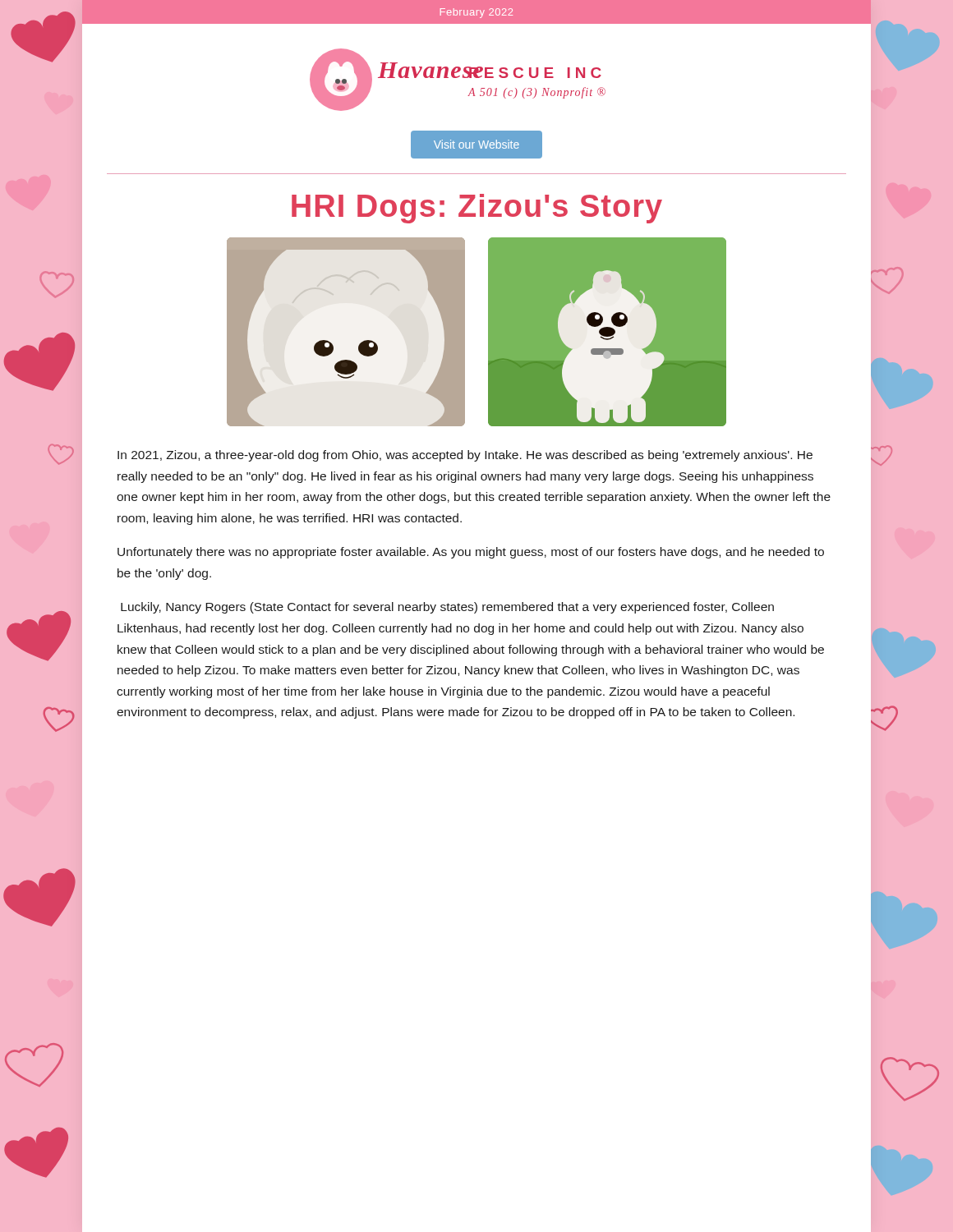Image resolution: width=953 pixels, height=1232 pixels.
Task: Navigate to the element starting "Unfortunately there was no appropriate foster available. As"
Action: (x=471, y=562)
